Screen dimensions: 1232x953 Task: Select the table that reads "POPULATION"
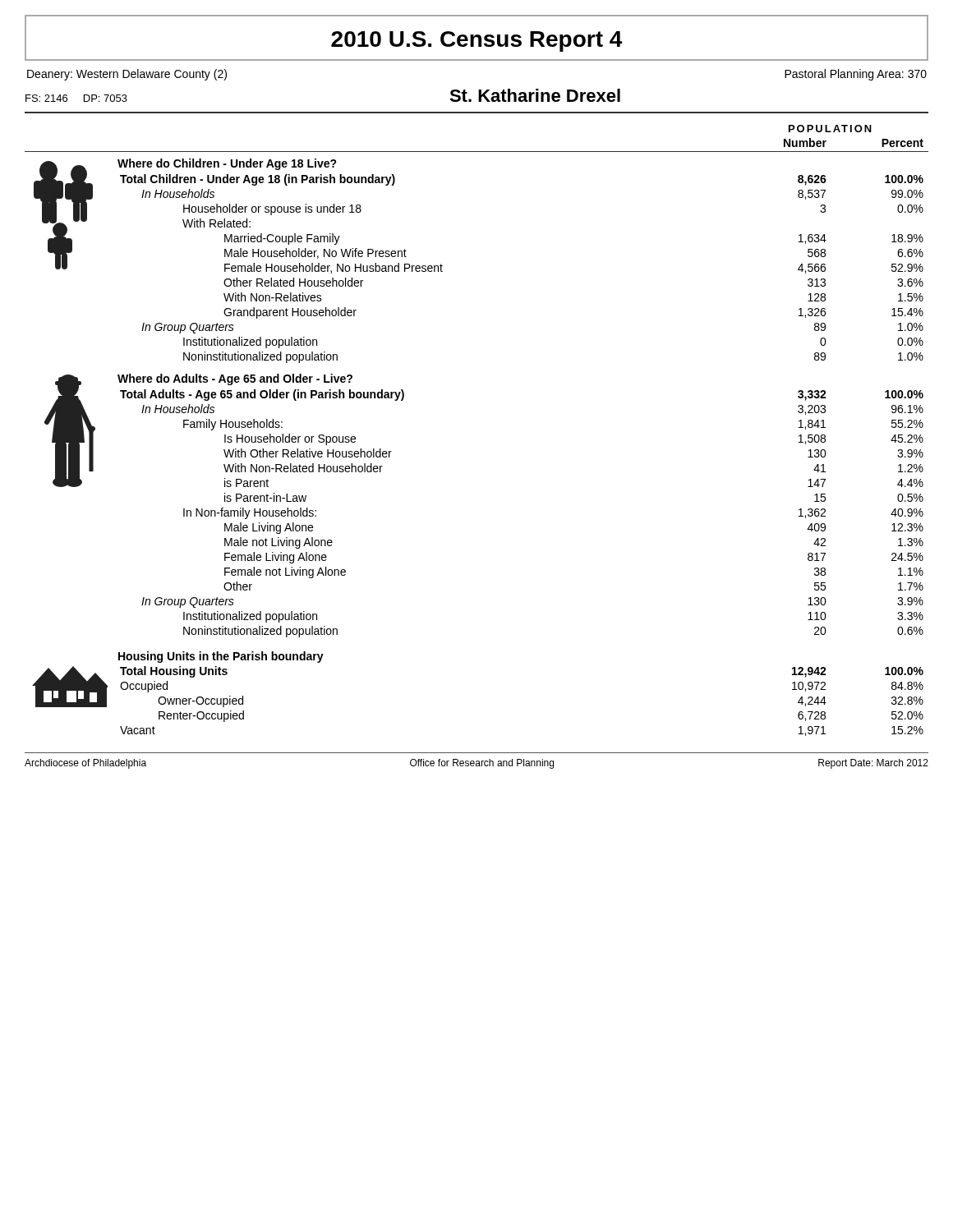tap(476, 430)
